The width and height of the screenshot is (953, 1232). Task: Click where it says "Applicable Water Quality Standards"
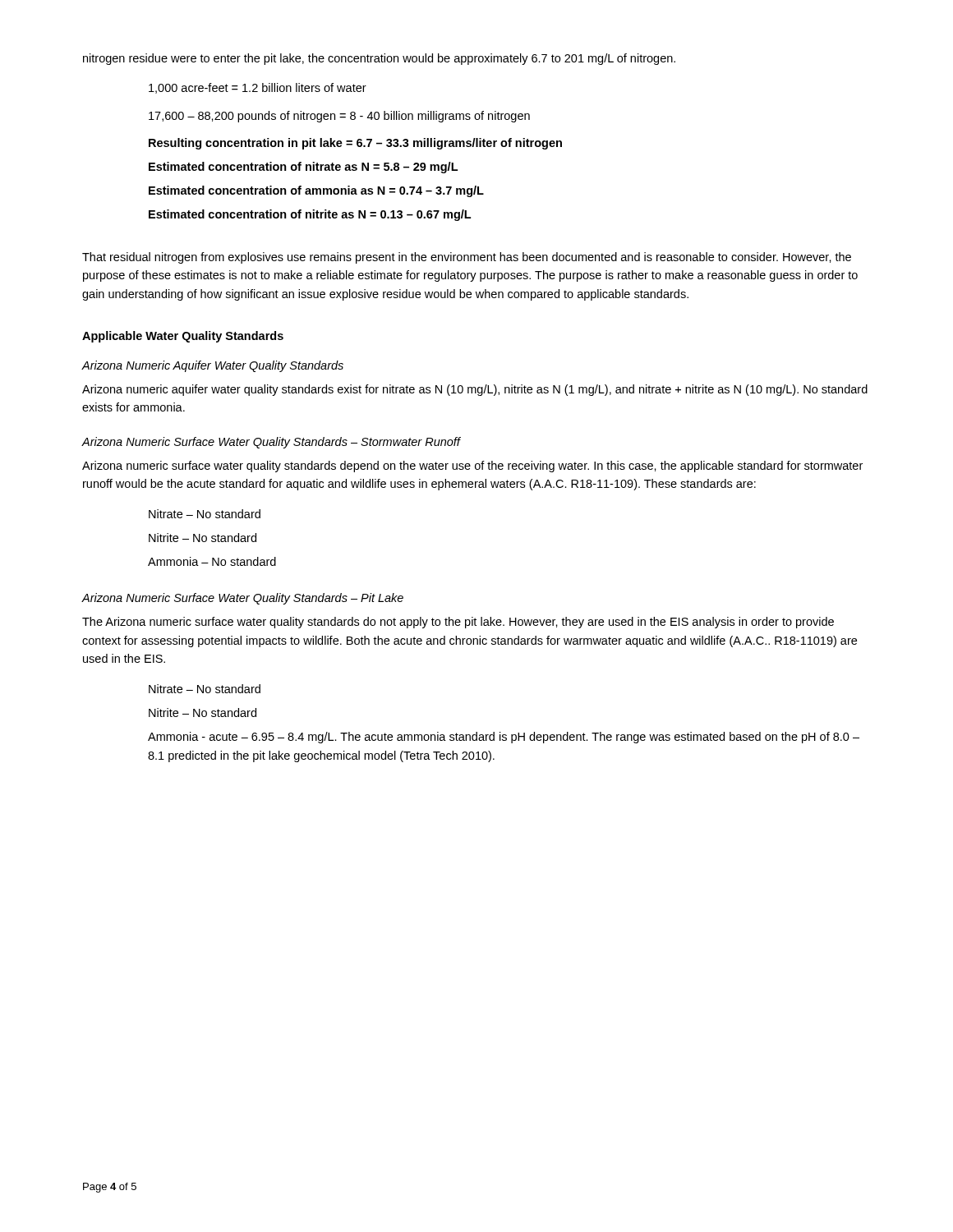(x=183, y=336)
